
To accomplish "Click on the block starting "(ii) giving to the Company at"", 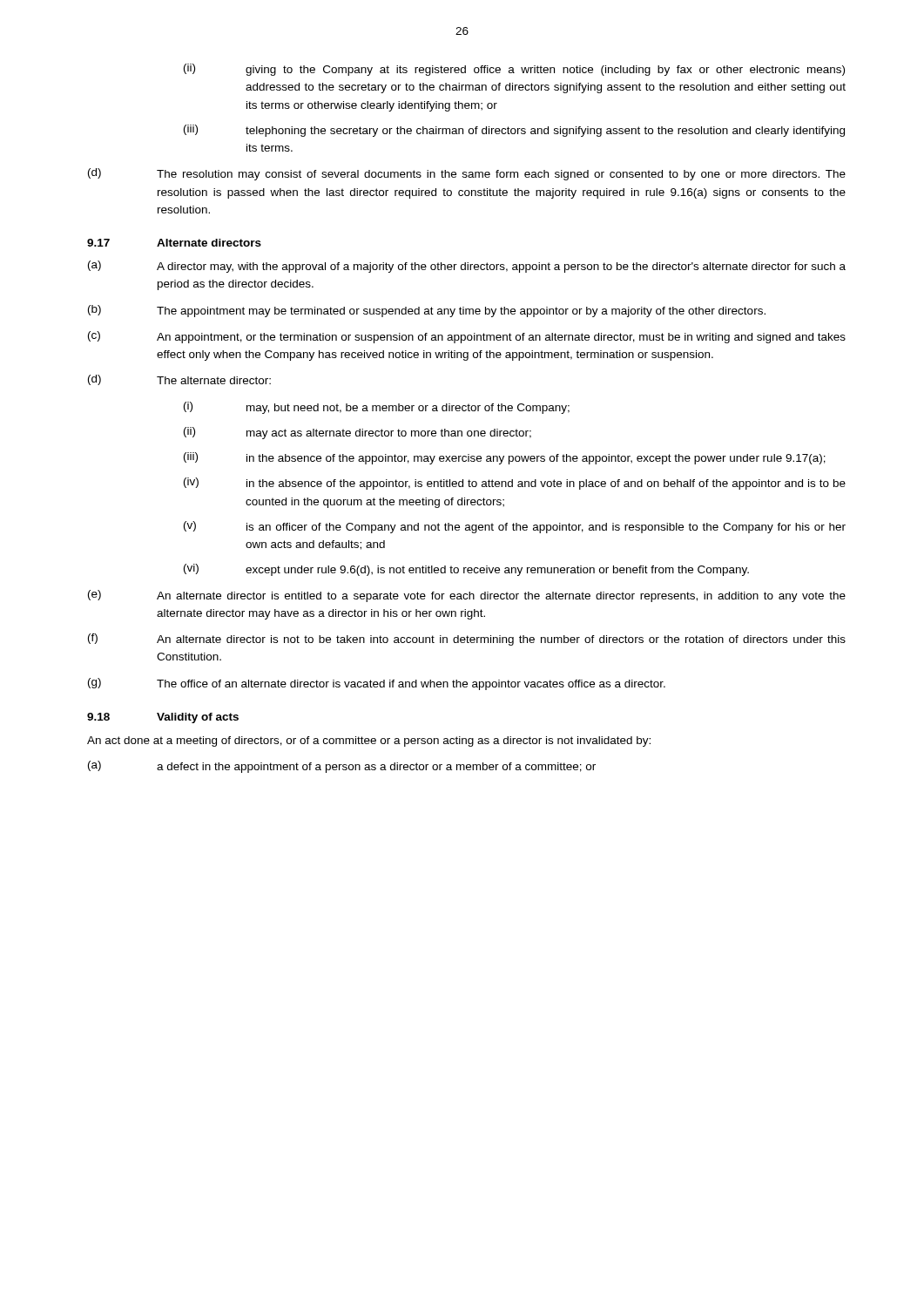I will pyautogui.click(x=514, y=88).
